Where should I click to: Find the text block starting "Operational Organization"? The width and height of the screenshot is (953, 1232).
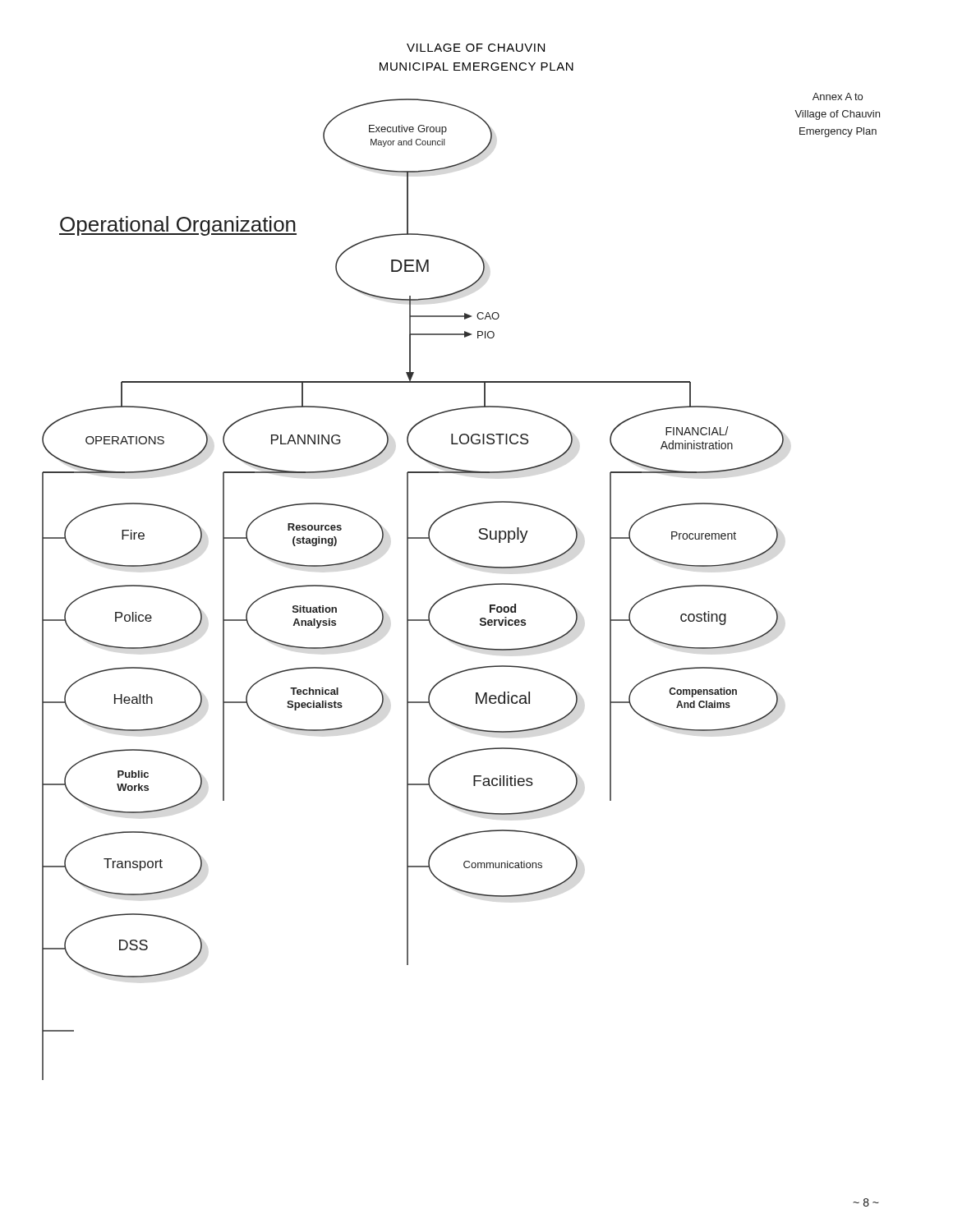tap(178, 224)
